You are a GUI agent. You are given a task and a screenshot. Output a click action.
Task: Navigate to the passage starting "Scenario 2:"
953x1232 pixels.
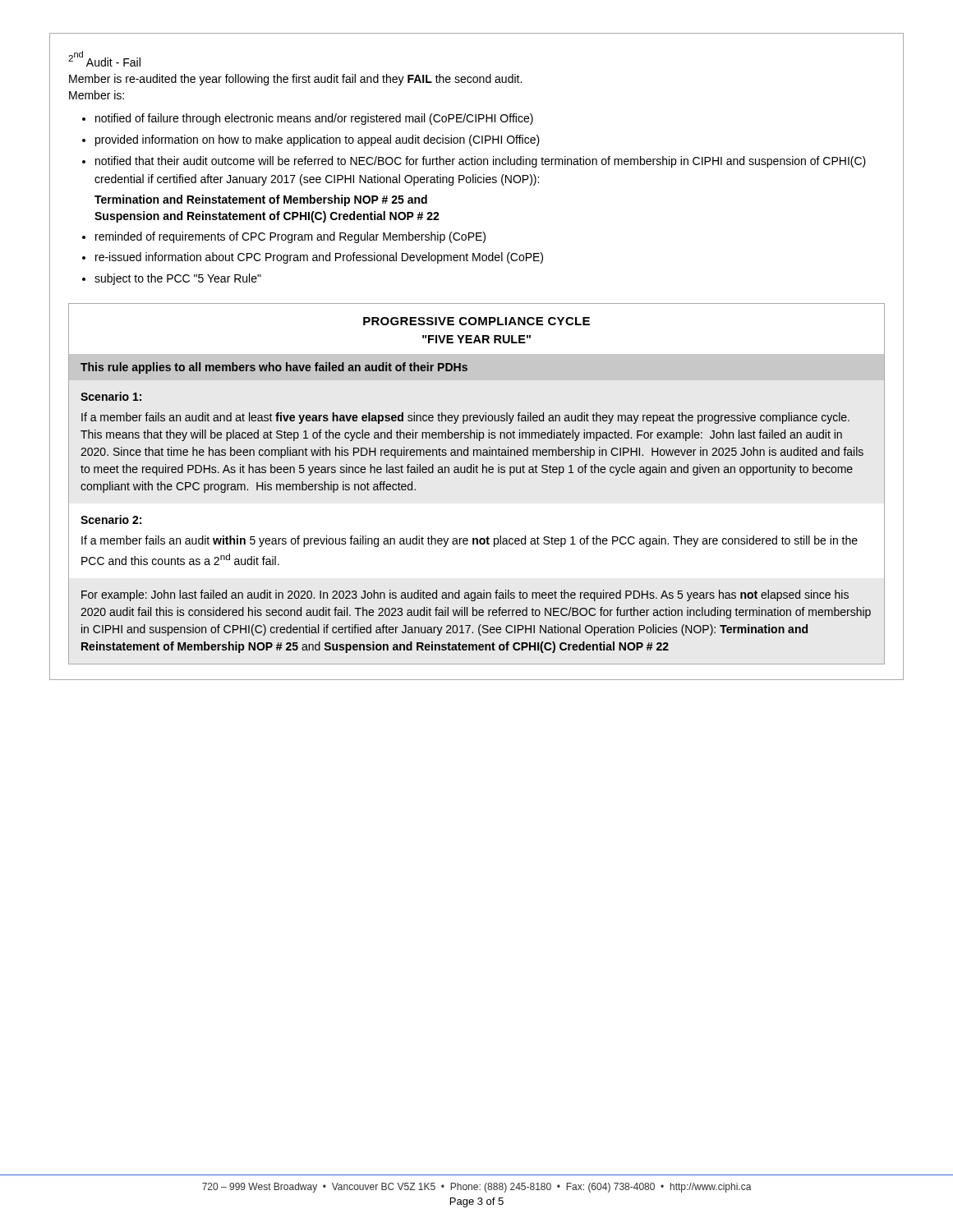click(x=112, y=520)
